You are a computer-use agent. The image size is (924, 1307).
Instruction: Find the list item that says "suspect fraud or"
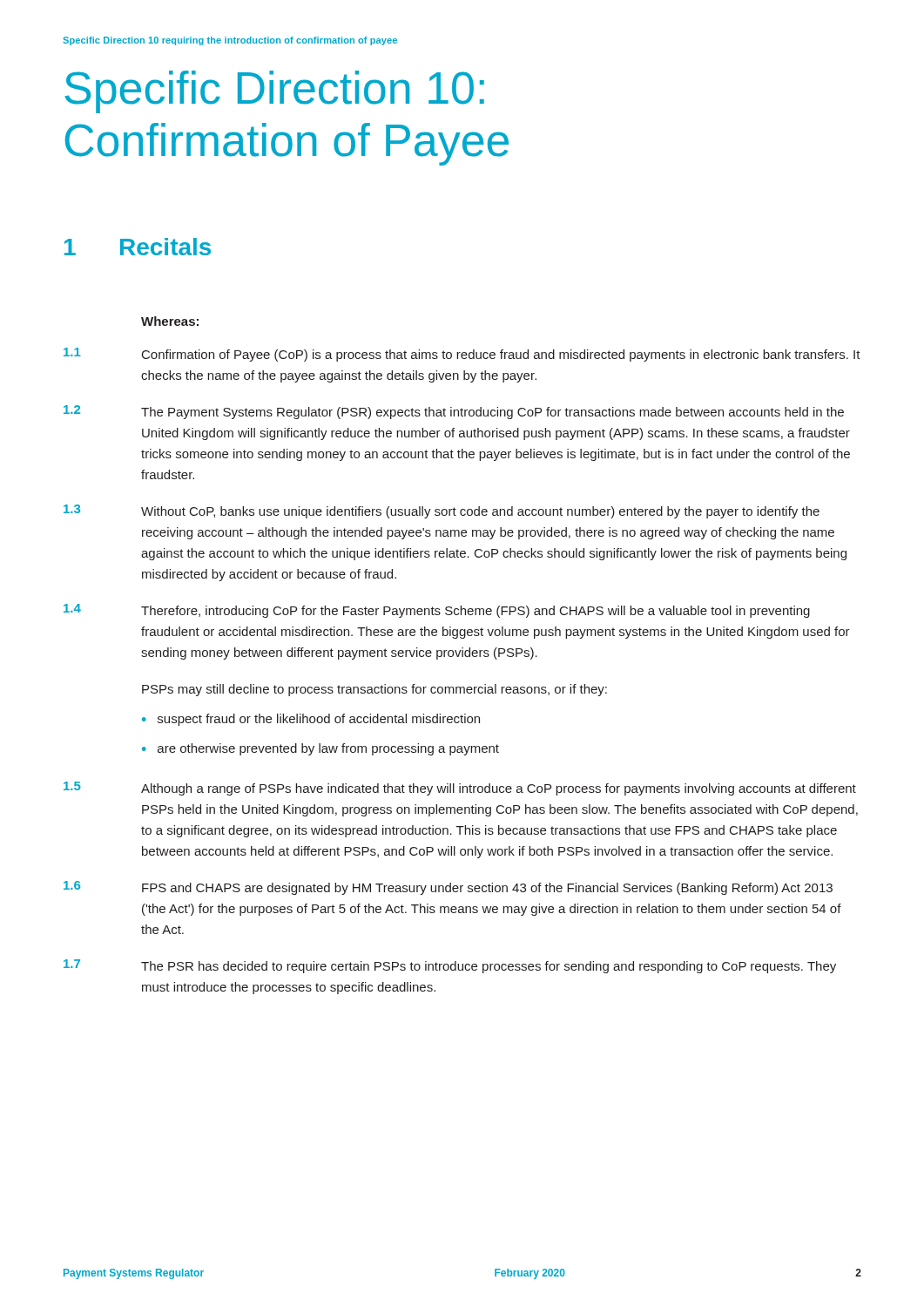(x=319, y=718)
